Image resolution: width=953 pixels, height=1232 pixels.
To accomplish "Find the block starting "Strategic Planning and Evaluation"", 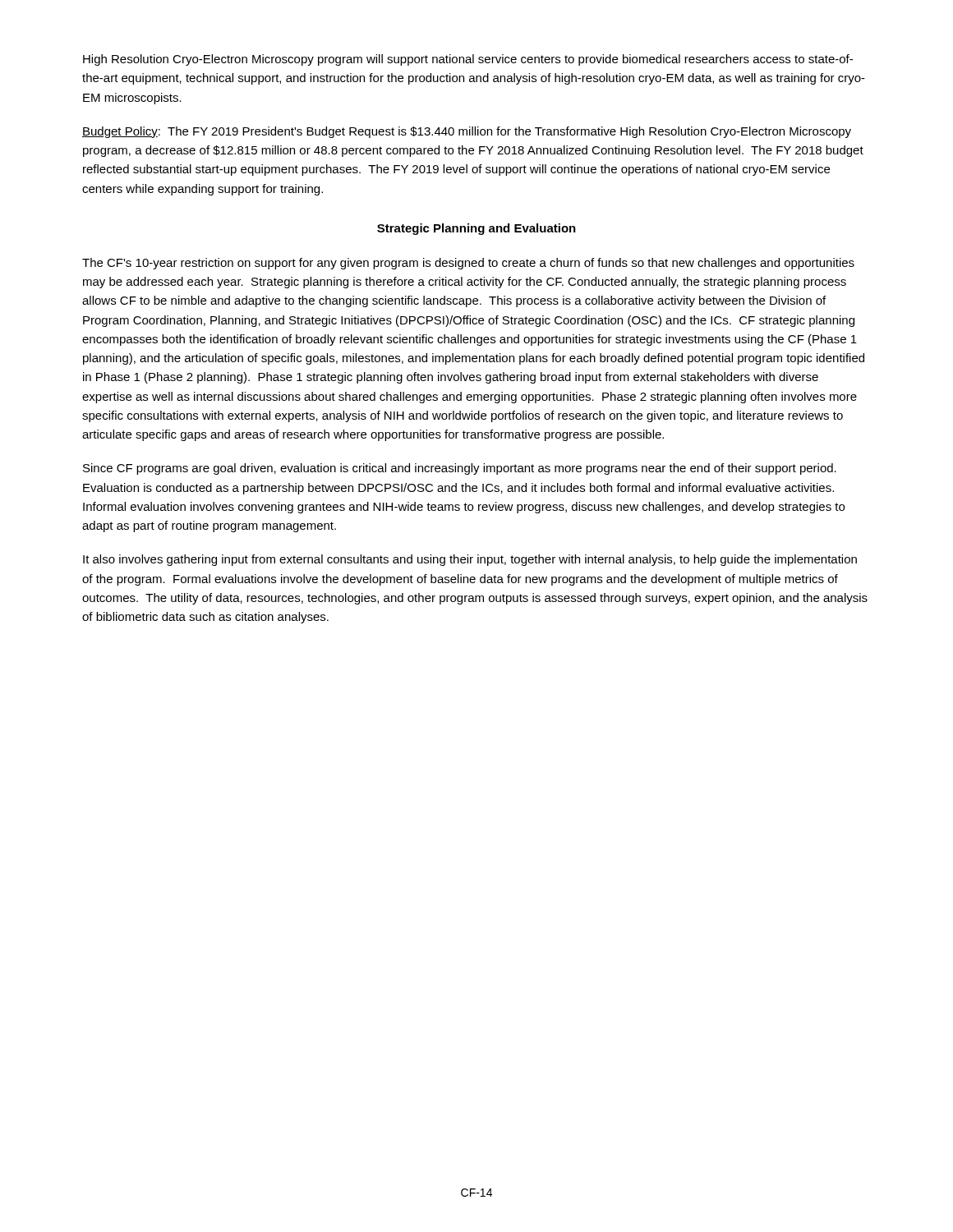I will tap(476, 228).
